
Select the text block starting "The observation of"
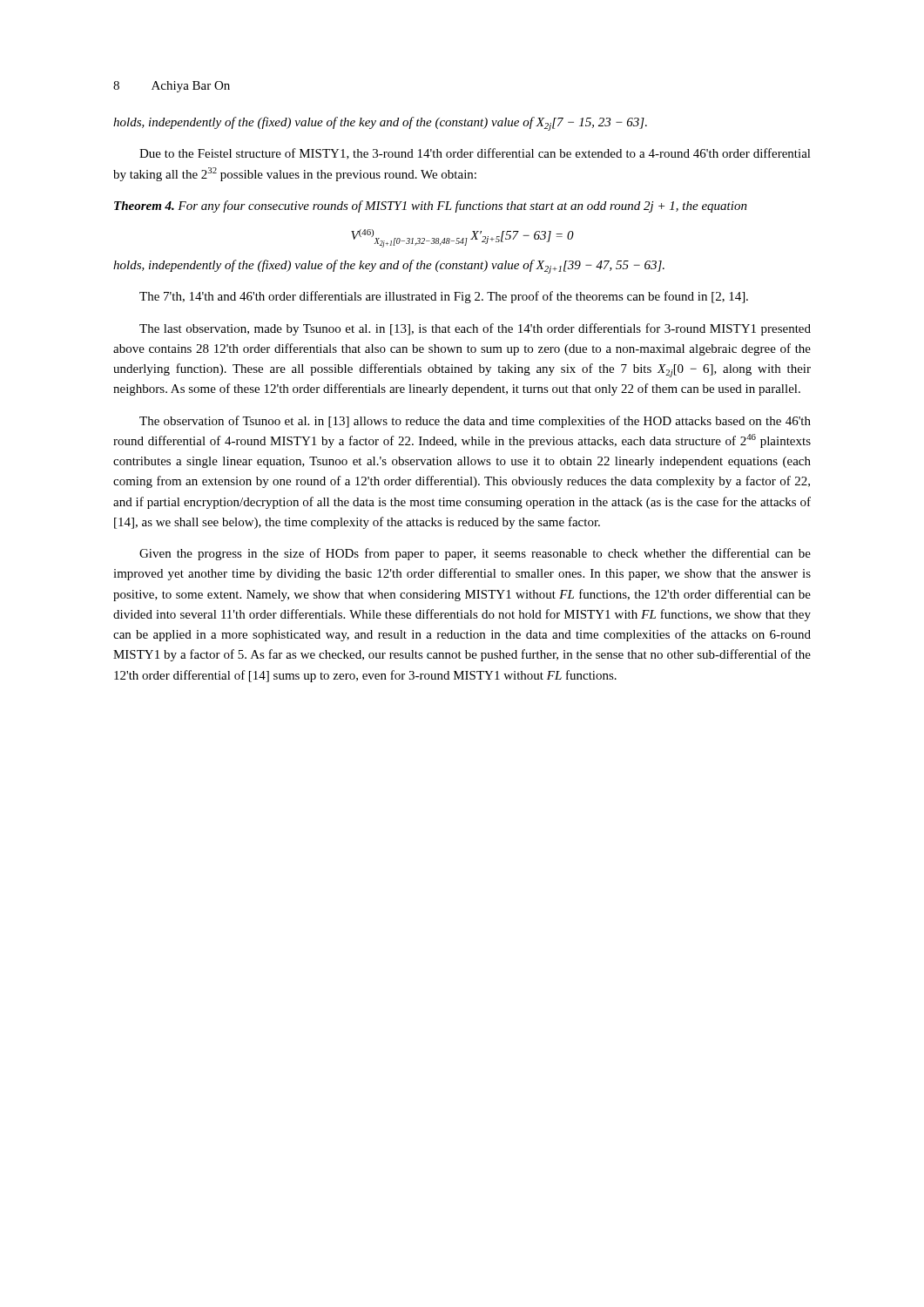462,472
